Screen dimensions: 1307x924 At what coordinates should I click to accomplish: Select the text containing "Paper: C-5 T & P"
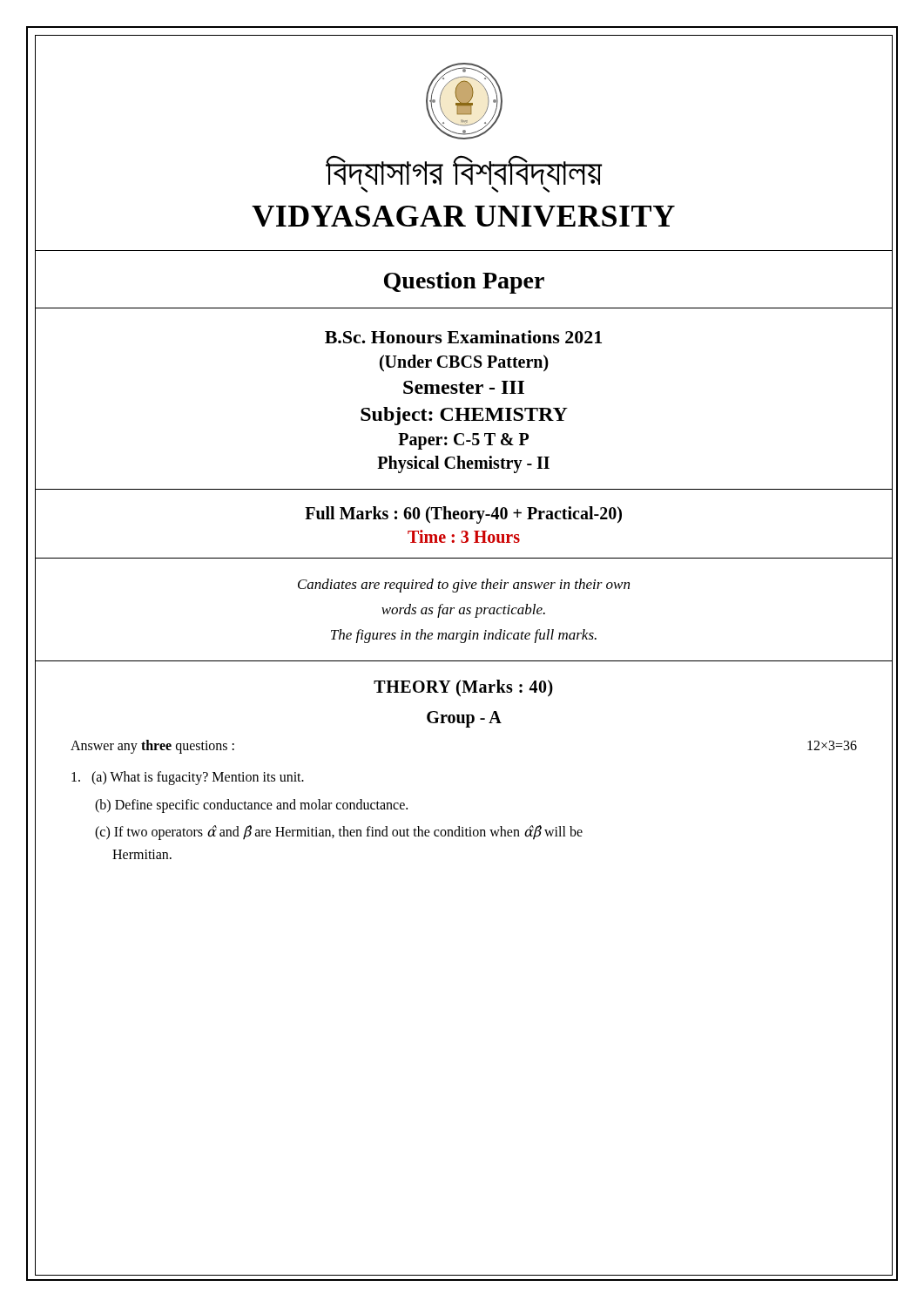click(x=464, y=439)
